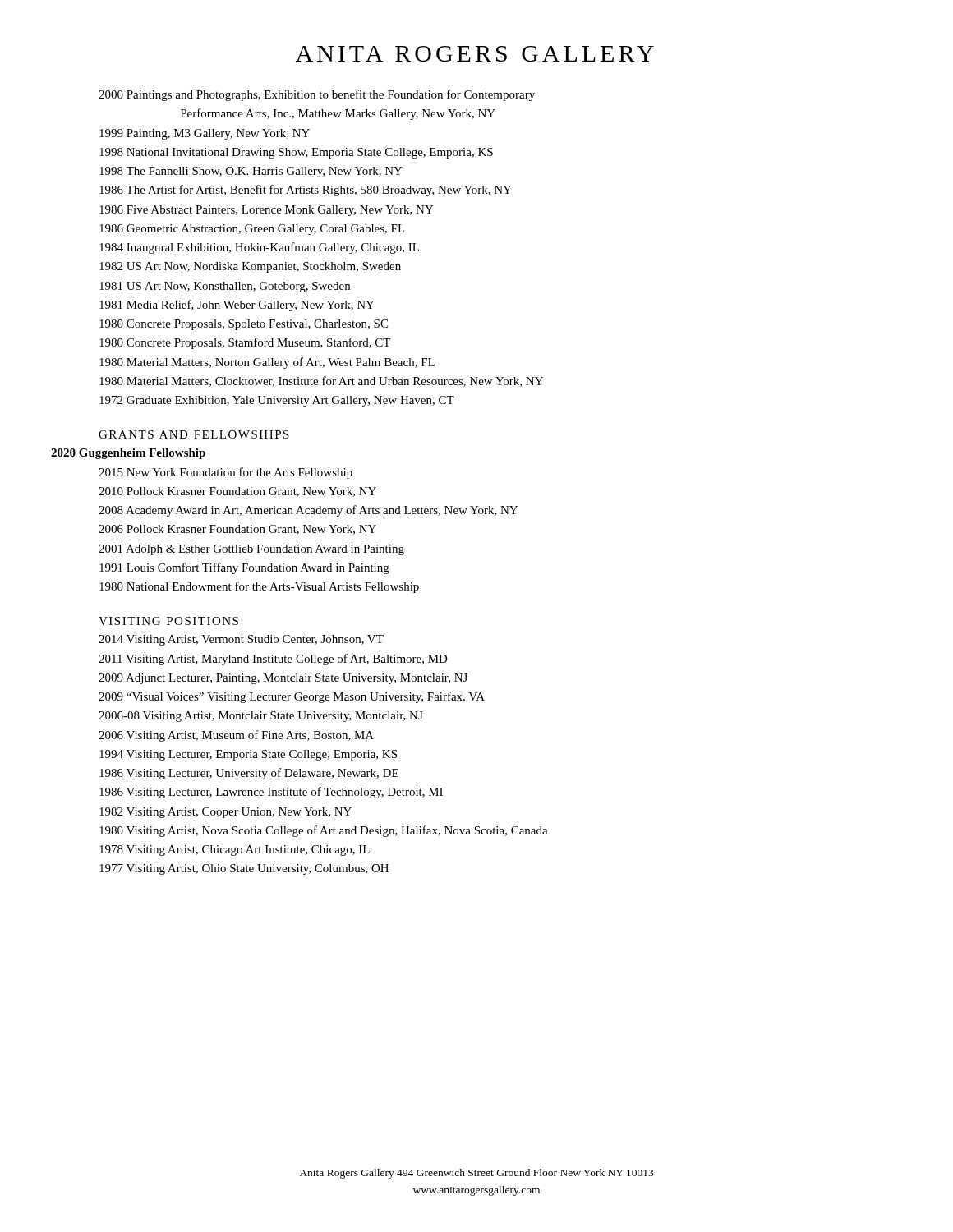Viewport: 953px width, 1232px height.
Task: Find the list item that reads "2006 Pollock Krasner Foundation Grant,"
Action: [x=238, y=529]
